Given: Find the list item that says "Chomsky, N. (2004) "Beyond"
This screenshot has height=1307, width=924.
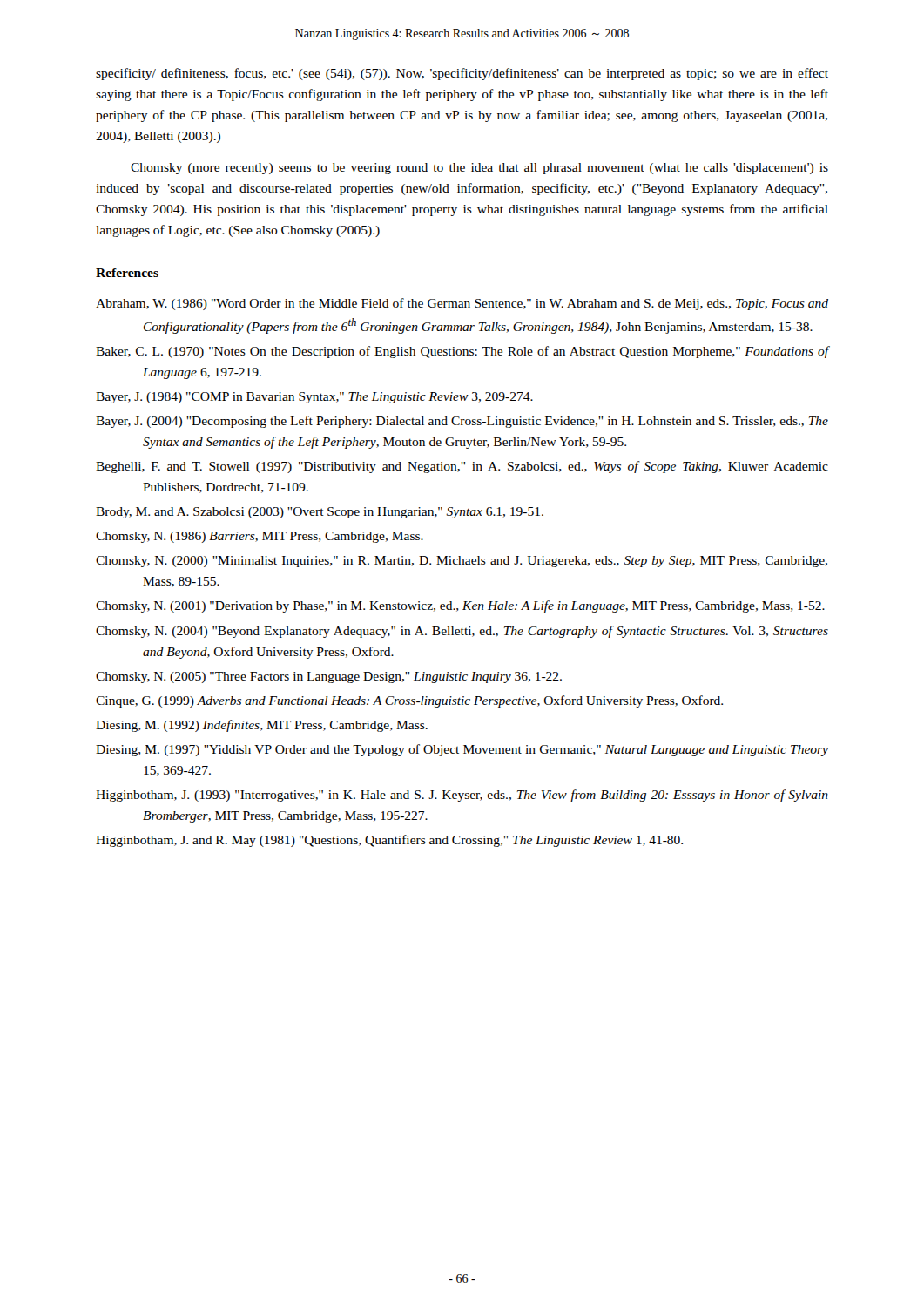Looking at the screenshot, I should (x=462, y=640).
